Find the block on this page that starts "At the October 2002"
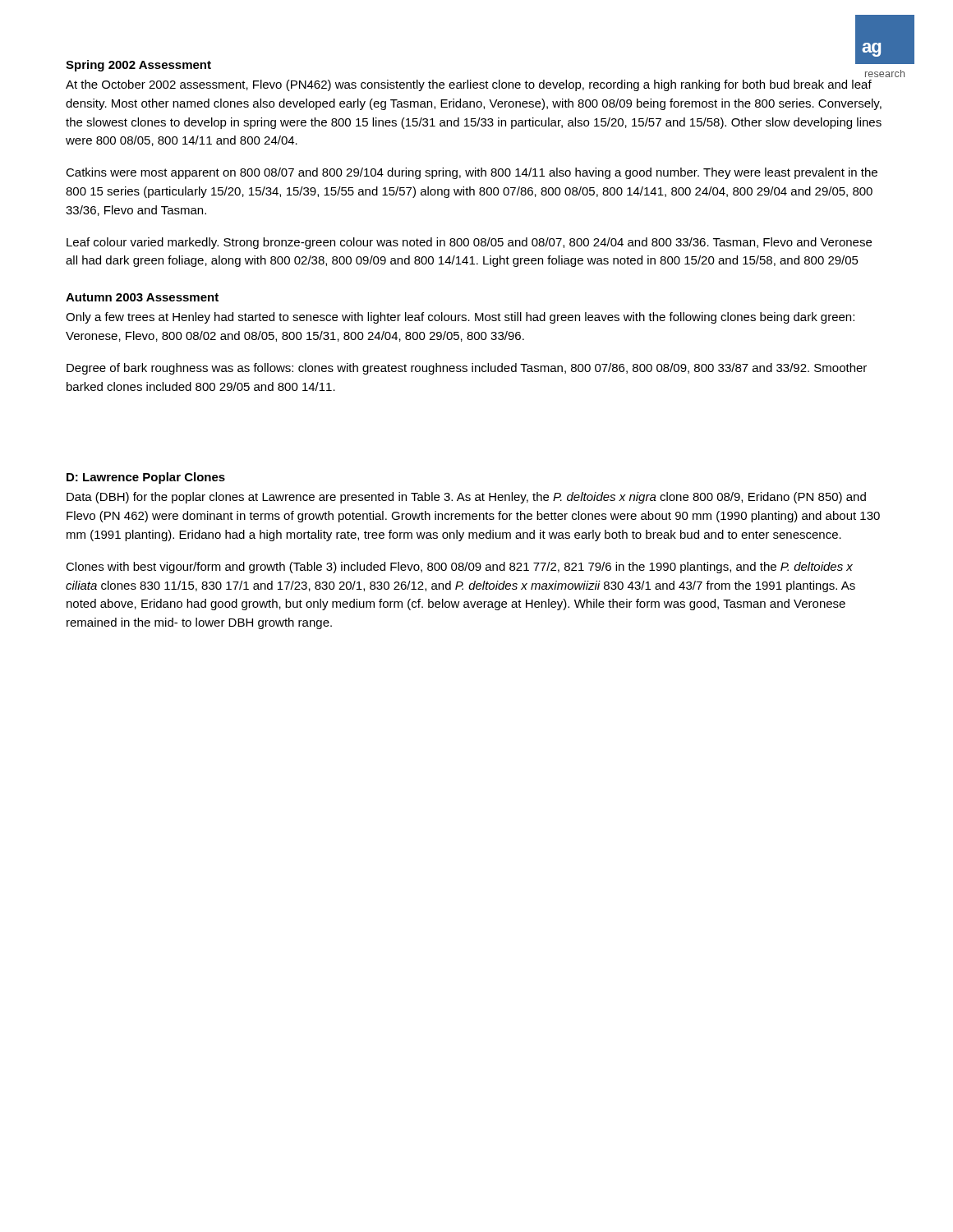The height and width of the screenshot is (1232, 953). pos(474,112)
